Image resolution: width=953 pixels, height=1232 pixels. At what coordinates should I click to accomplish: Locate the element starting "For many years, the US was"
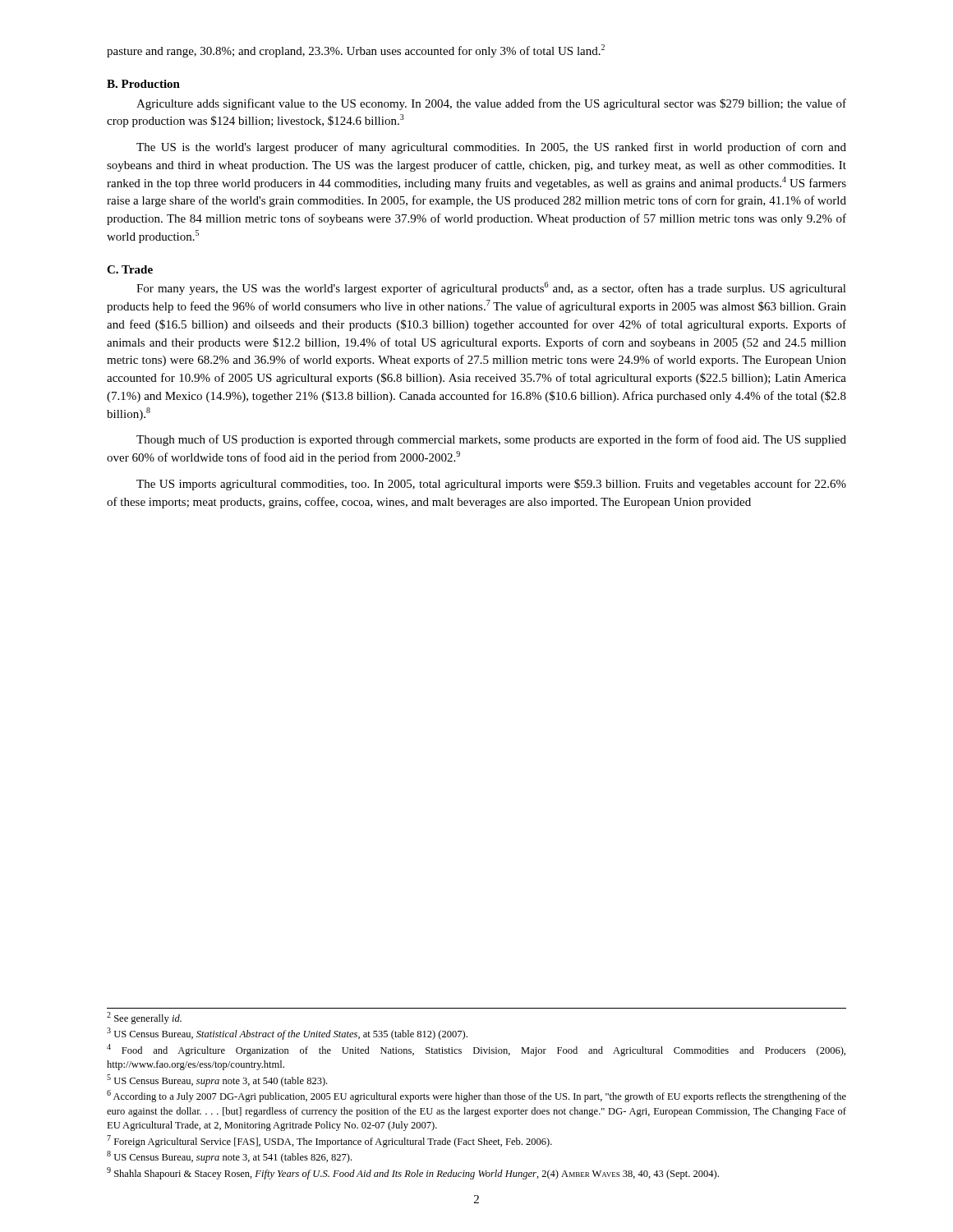tap(476, 396)
